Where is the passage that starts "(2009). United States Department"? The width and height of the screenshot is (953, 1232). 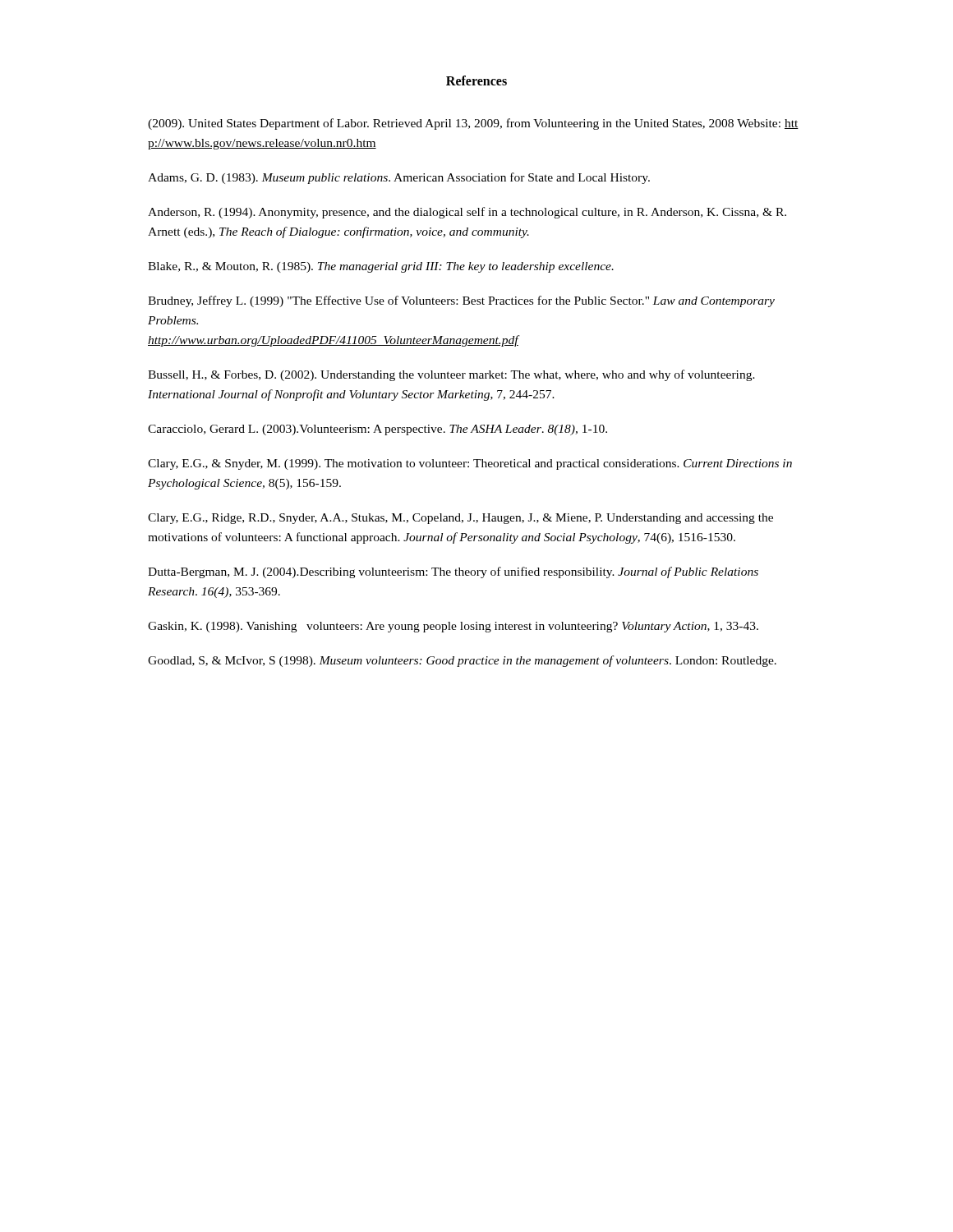[x=473, y=133]
